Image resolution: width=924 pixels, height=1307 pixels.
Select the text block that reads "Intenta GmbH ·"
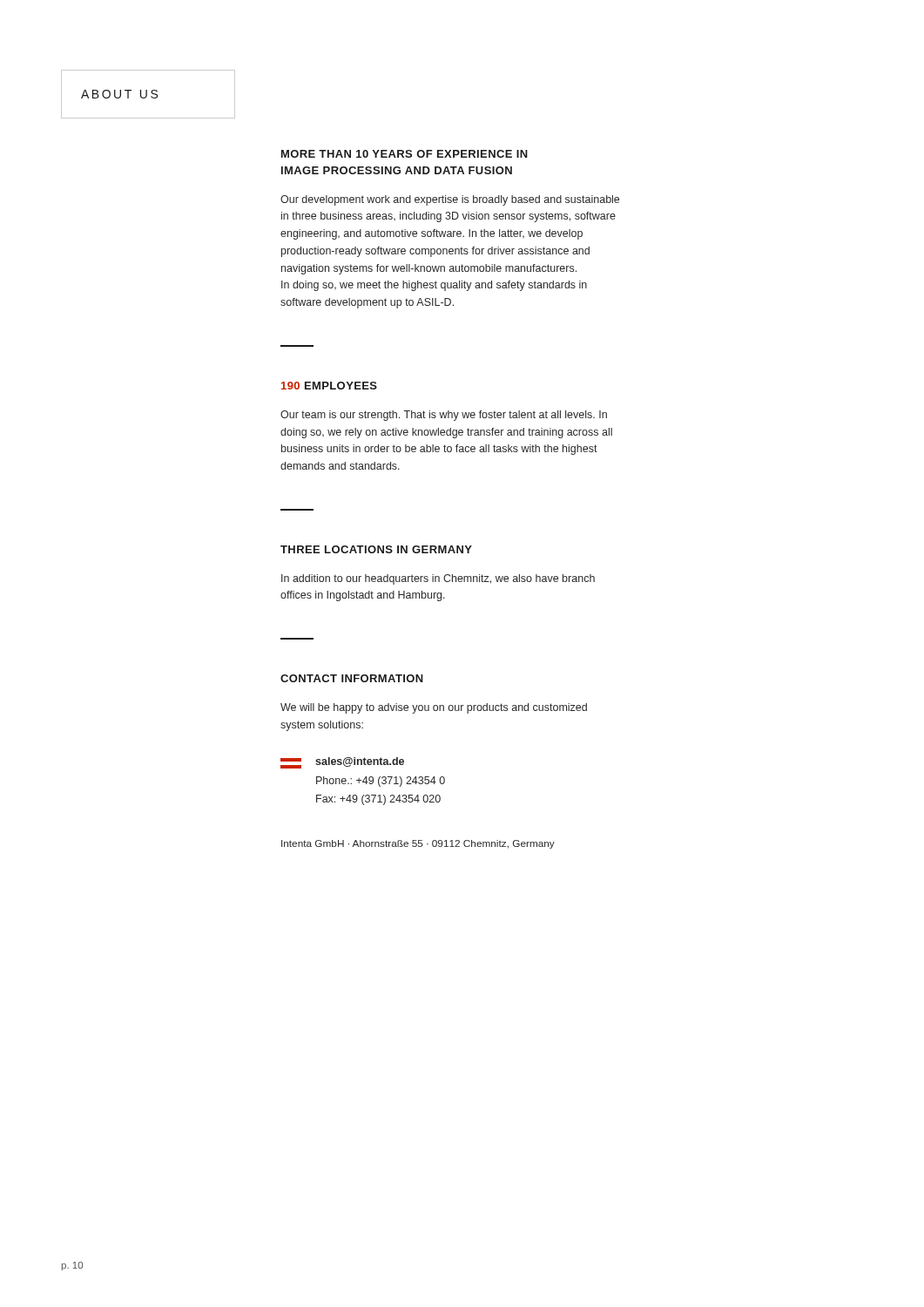pyautogui.click(x=417, y=843)
